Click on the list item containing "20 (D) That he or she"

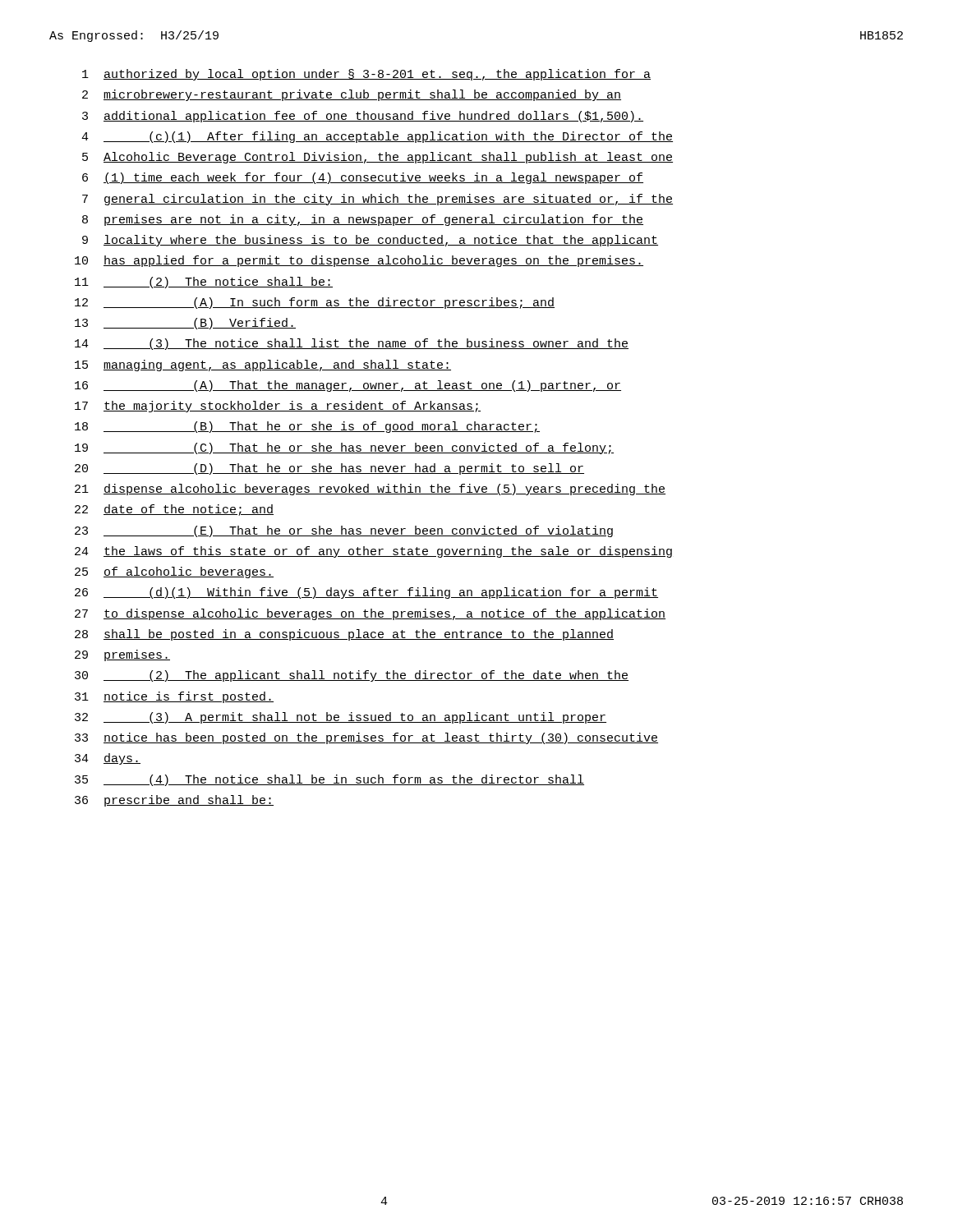[x=476, y=469]
